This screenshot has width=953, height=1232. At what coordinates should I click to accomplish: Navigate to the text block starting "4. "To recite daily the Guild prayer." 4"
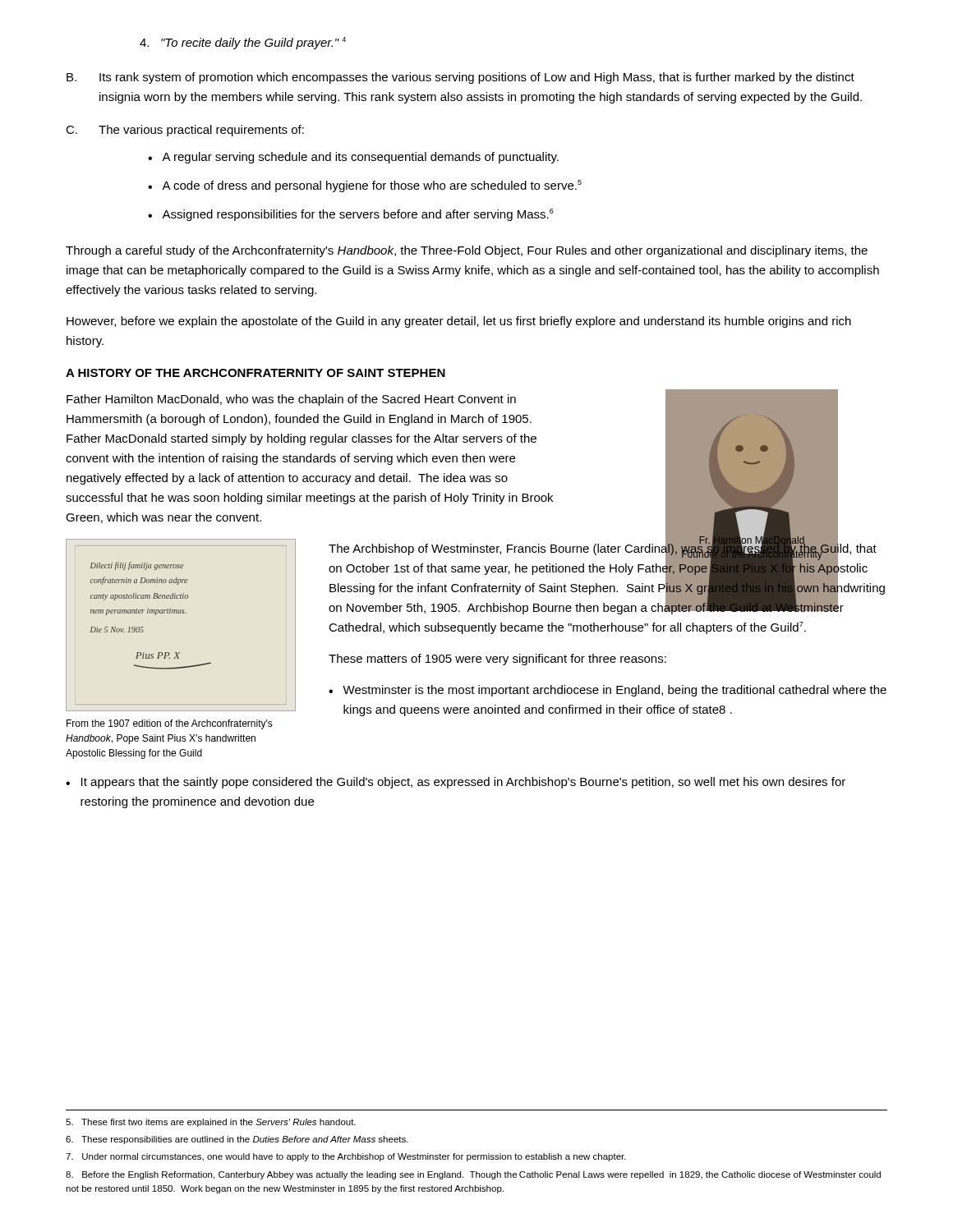[x=243, y=42]
